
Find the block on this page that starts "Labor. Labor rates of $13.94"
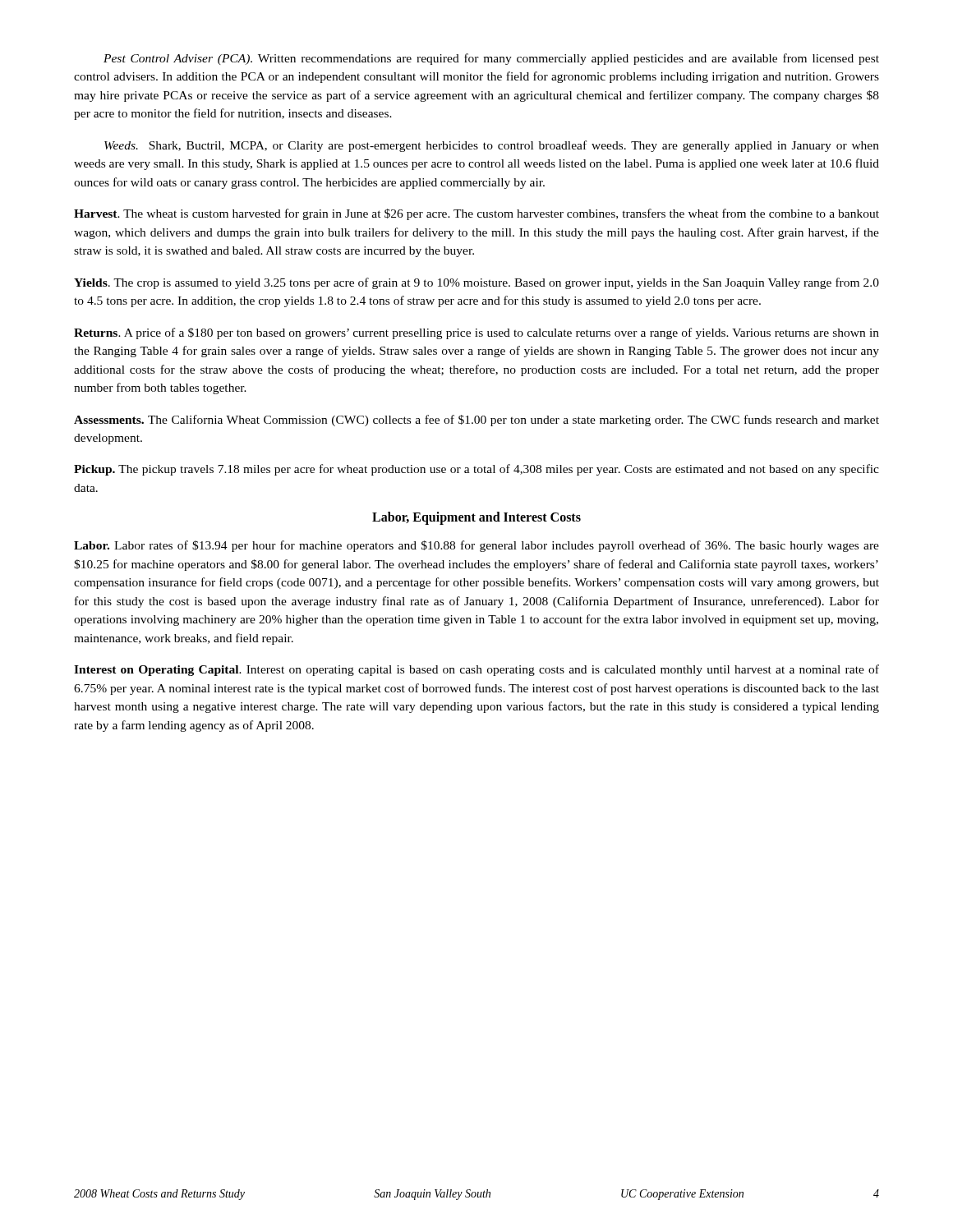476,591
